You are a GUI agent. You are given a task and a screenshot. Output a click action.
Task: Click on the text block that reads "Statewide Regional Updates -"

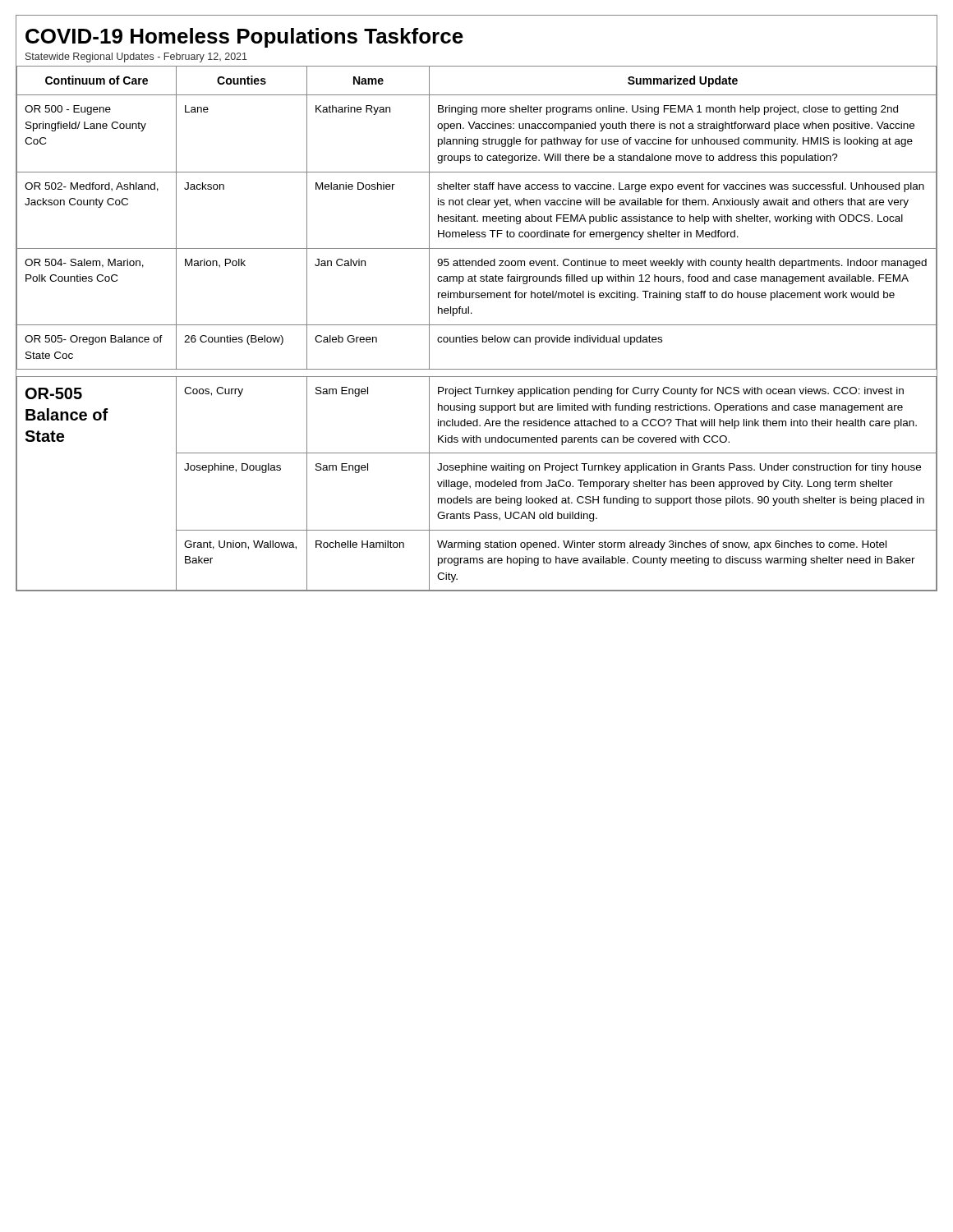coord(136,57)
